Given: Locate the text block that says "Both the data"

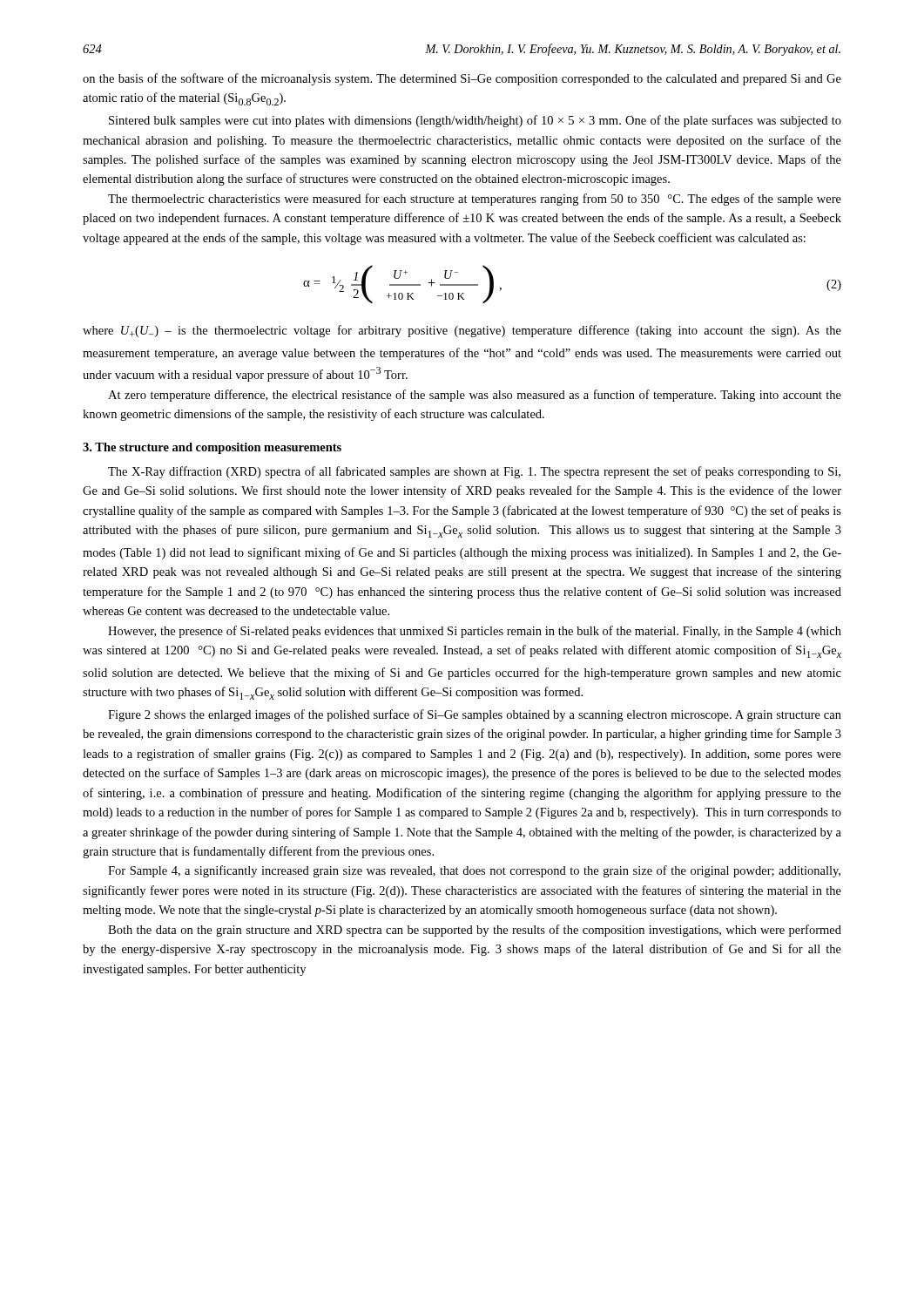Looking at the screenshot, I should [462, 949].
